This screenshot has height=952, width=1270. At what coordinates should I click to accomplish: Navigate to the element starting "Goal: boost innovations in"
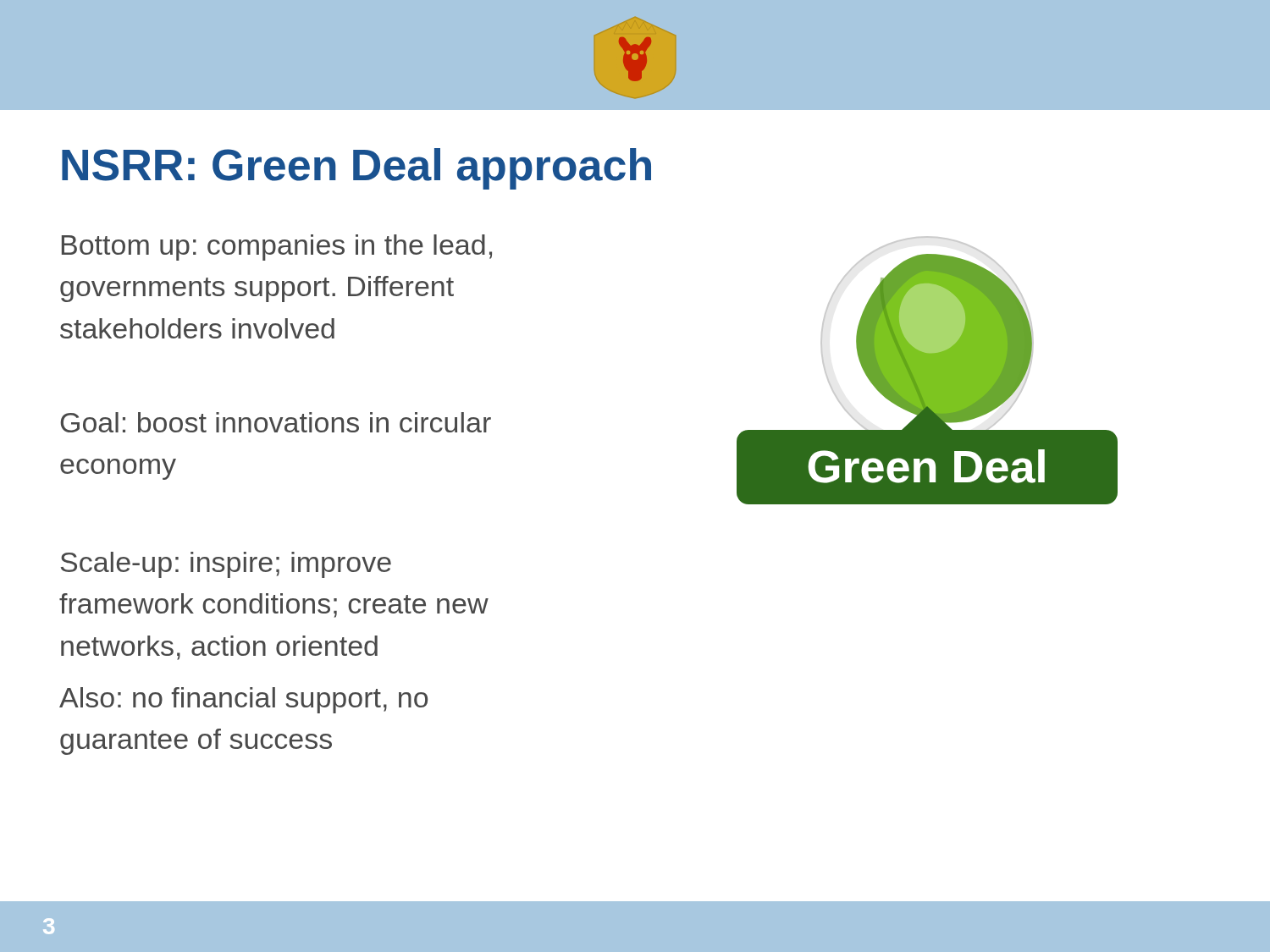pyautogui.click(x=275, y=443)
